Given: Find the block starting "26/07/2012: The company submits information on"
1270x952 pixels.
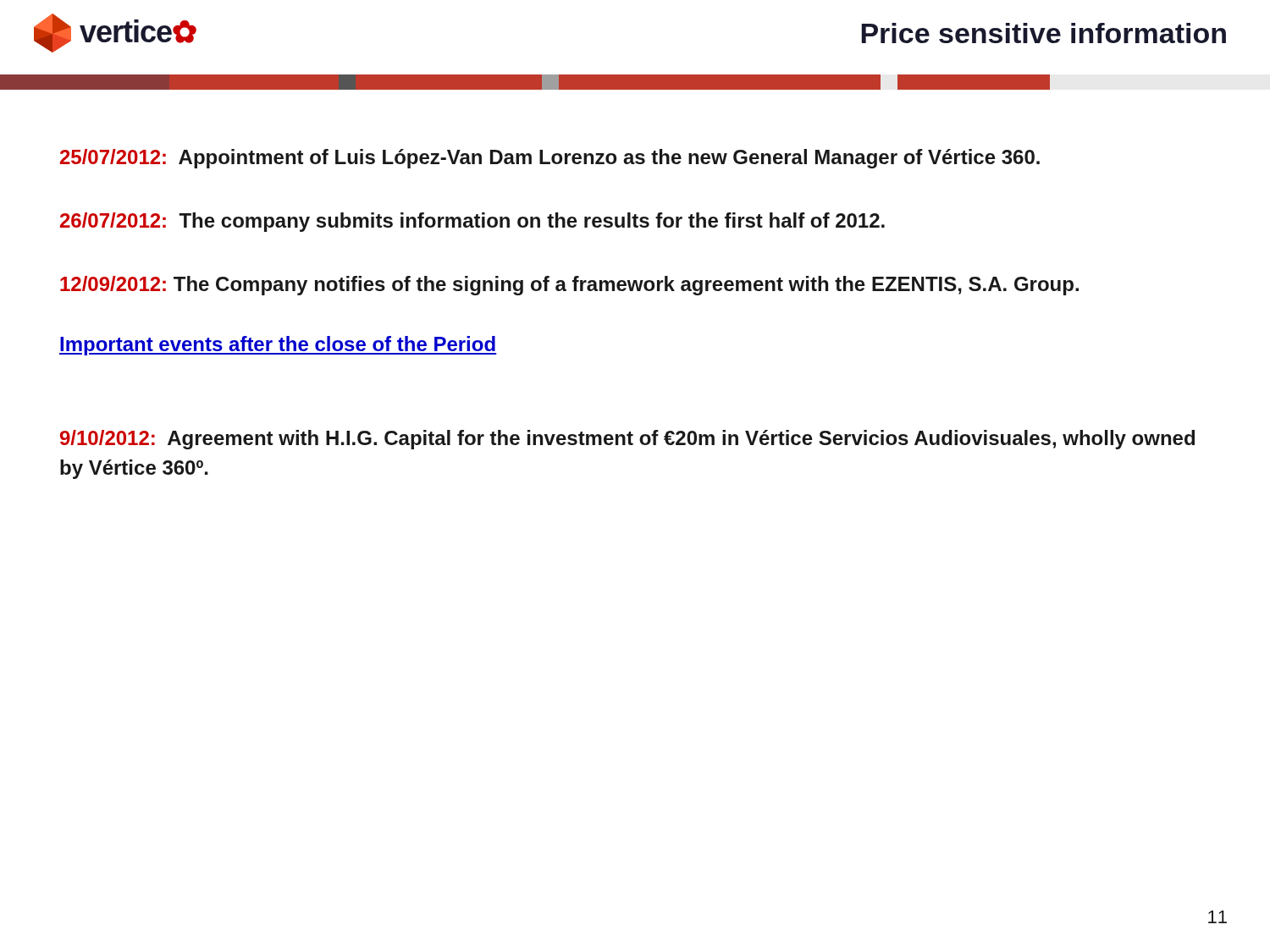Looking at the screenshot, I should click(635, 221).
